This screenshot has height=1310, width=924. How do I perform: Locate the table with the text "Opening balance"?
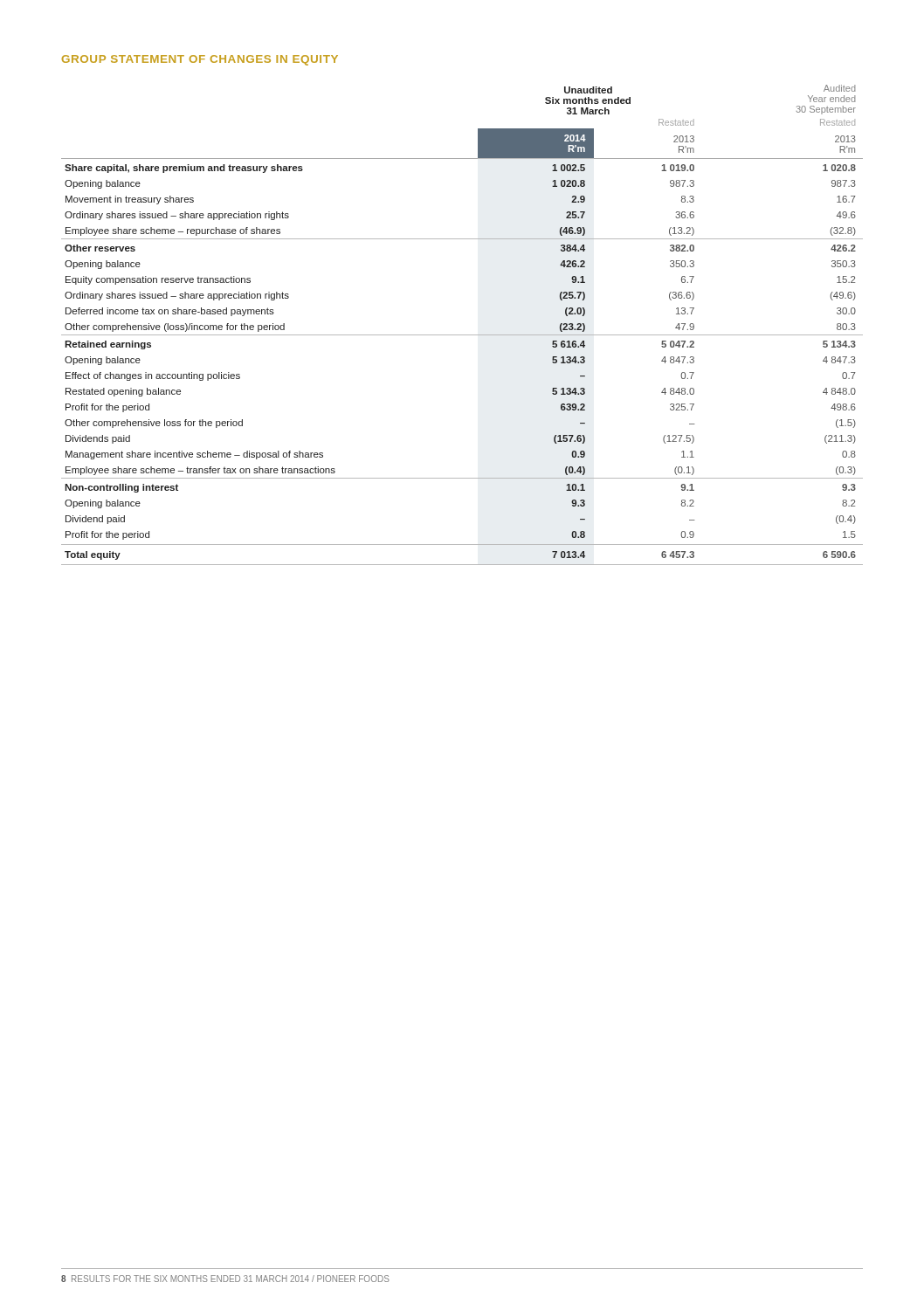(x=462, y=323)
